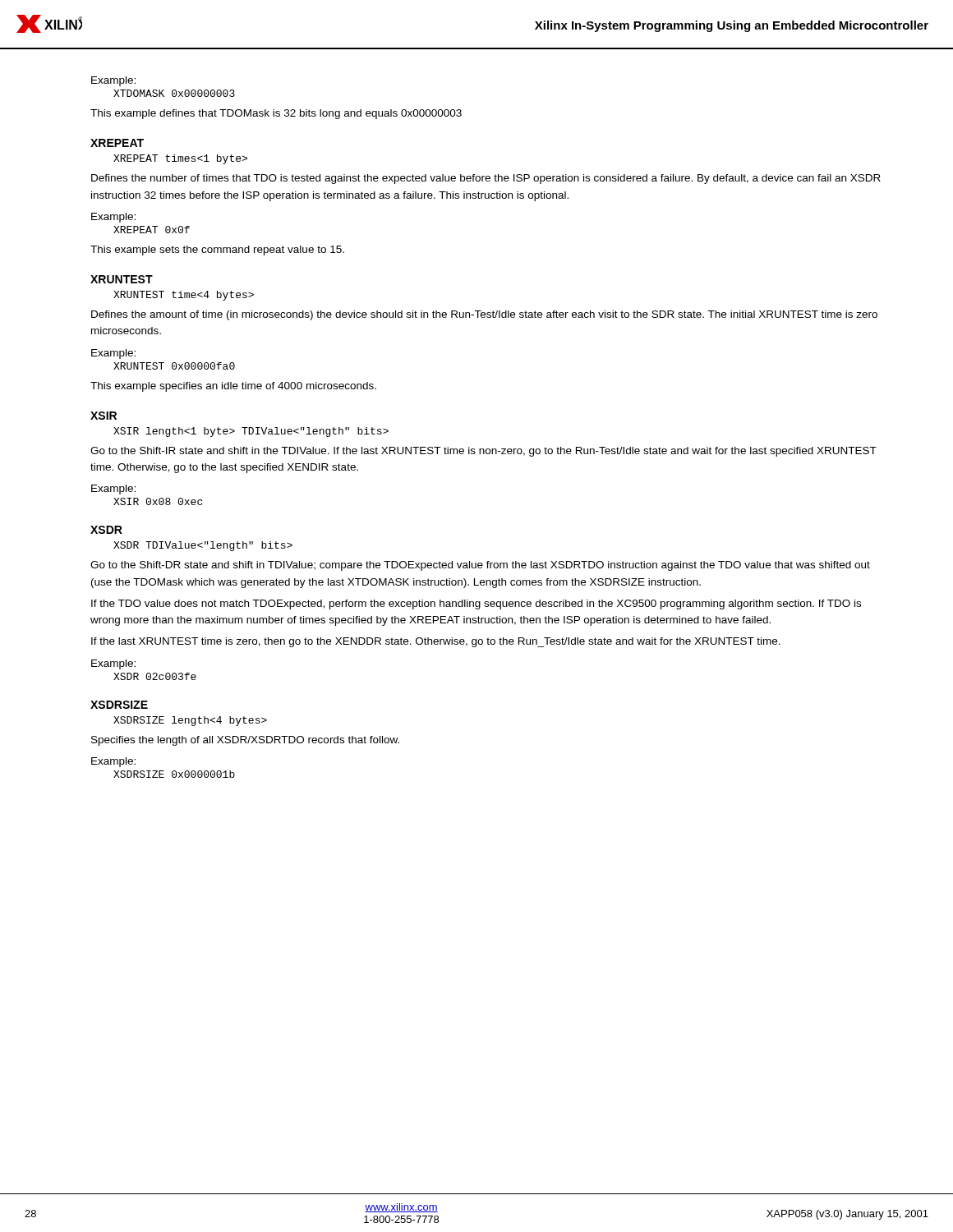The image size is (953, 1232).
Task: Find the text block with the text "This example defines that TDOMask is 32 bits"
Action: coord(276,113)
